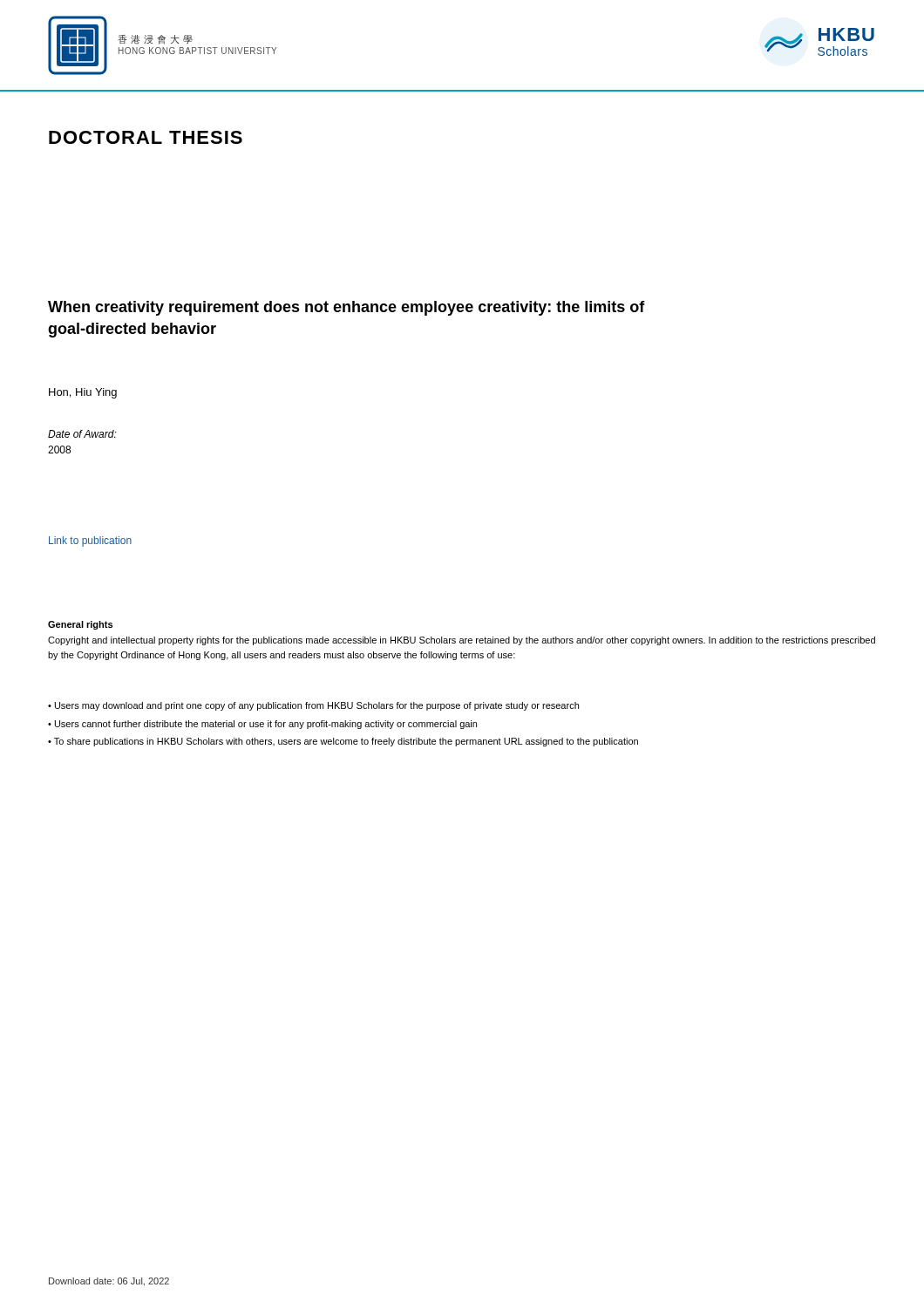This screenshot has width=924, height=1308.
Task: Select the text block starting "• To share publications in"
Action: pos(343,742)
